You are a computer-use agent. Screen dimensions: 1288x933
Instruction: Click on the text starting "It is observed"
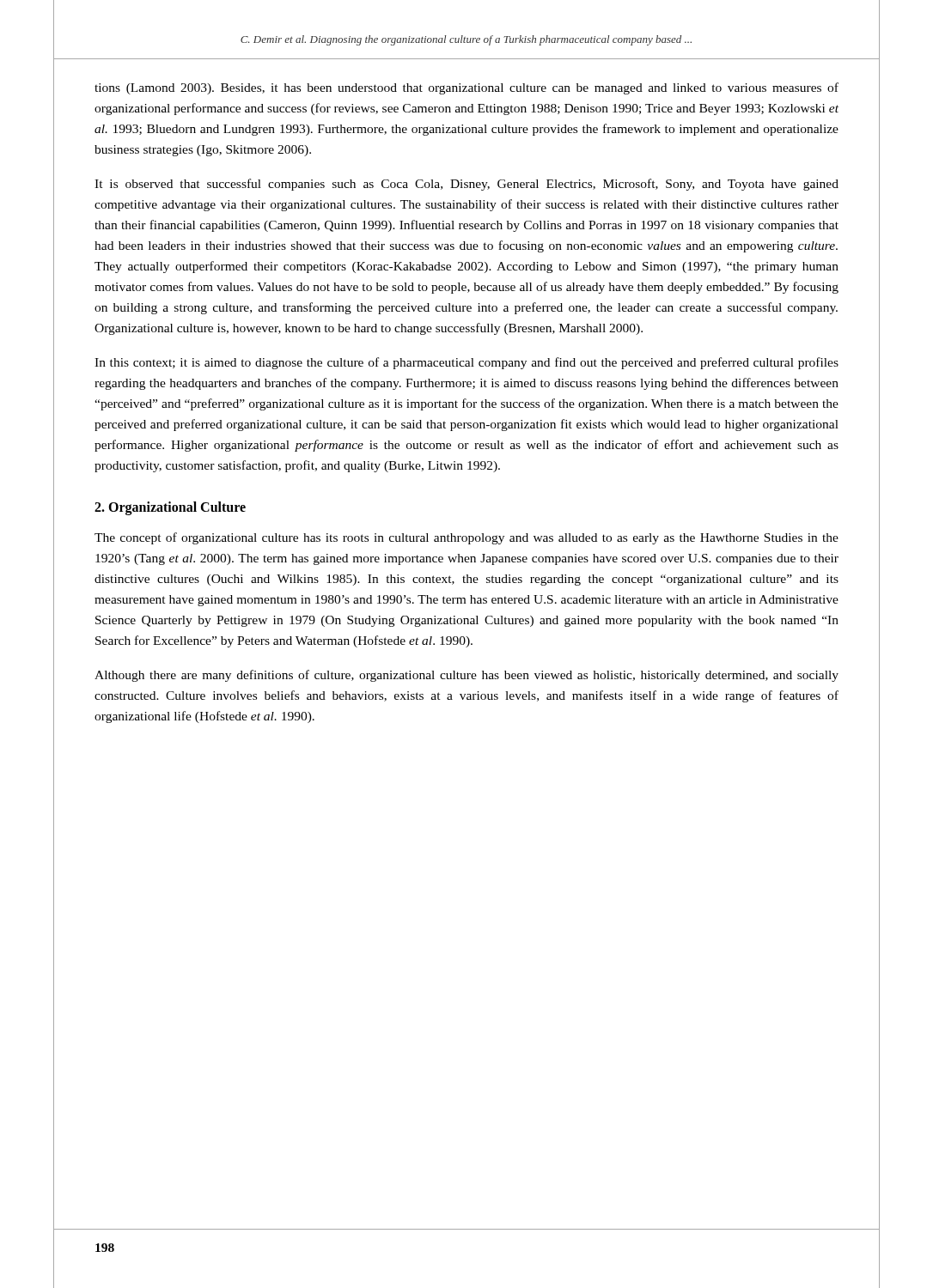click(x=466, y=256)
